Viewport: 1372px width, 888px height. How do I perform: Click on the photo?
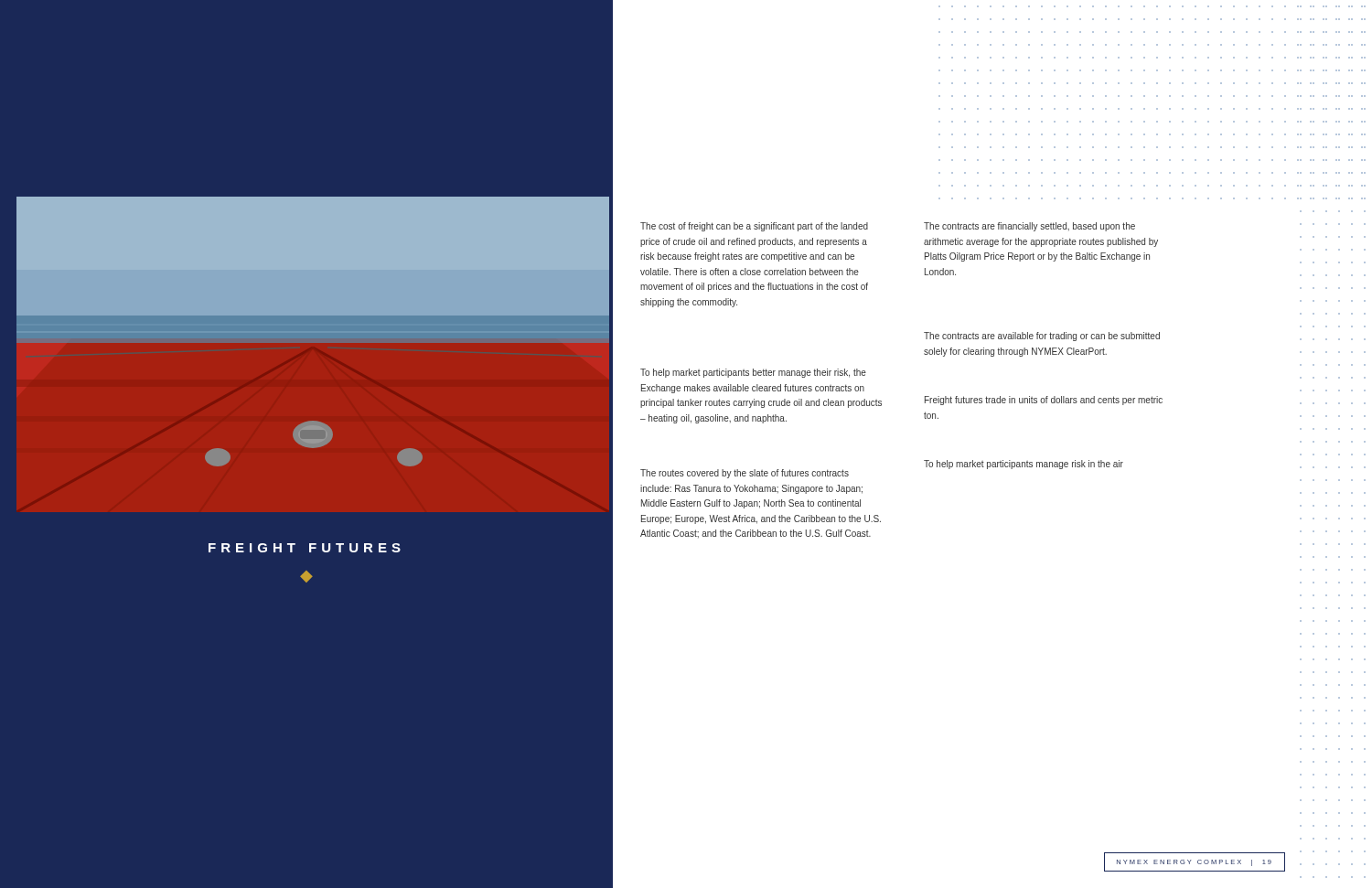[x=313, y=354]
